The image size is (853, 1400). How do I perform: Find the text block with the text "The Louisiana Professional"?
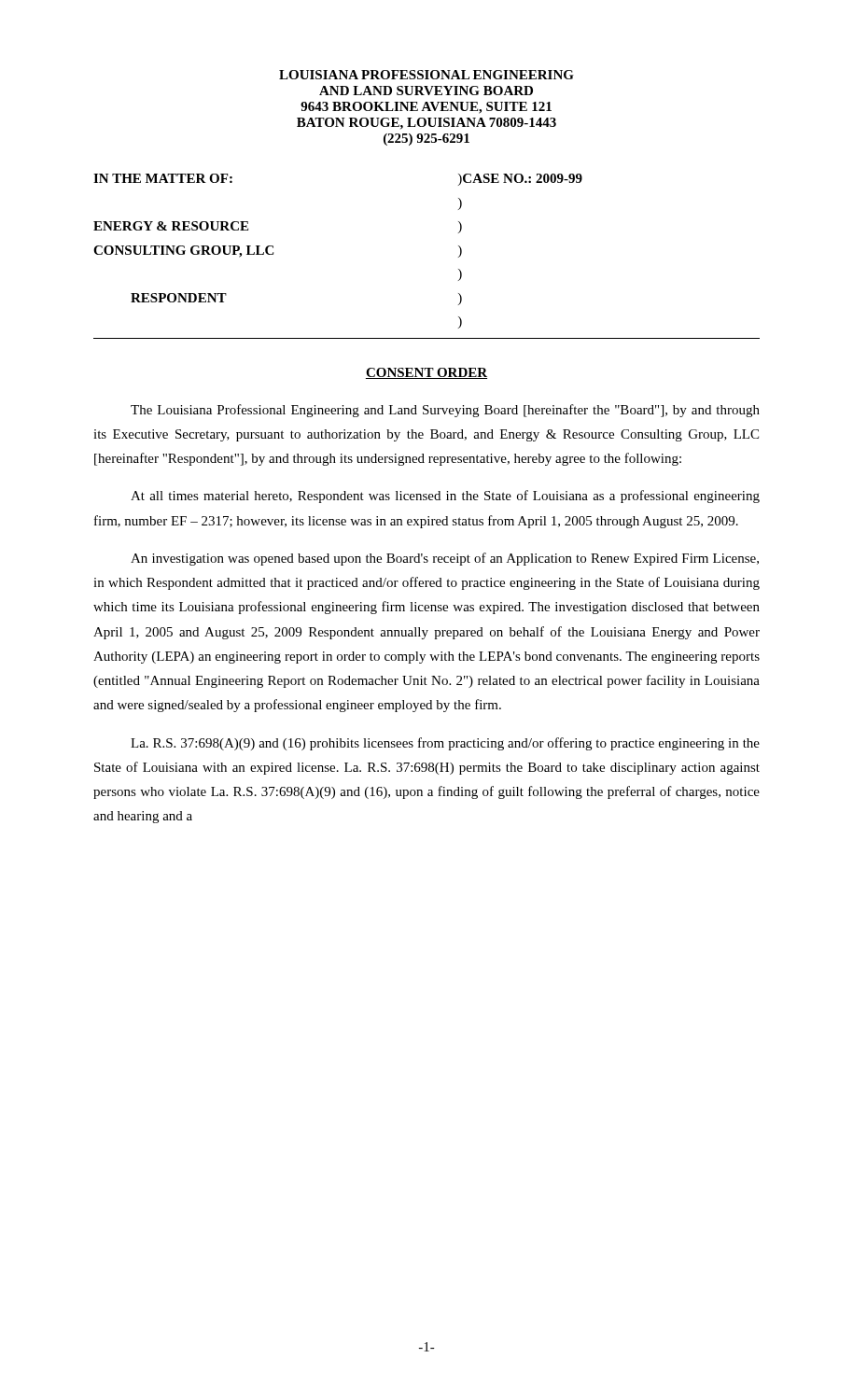pyautogui.click(x=426, y=434)
